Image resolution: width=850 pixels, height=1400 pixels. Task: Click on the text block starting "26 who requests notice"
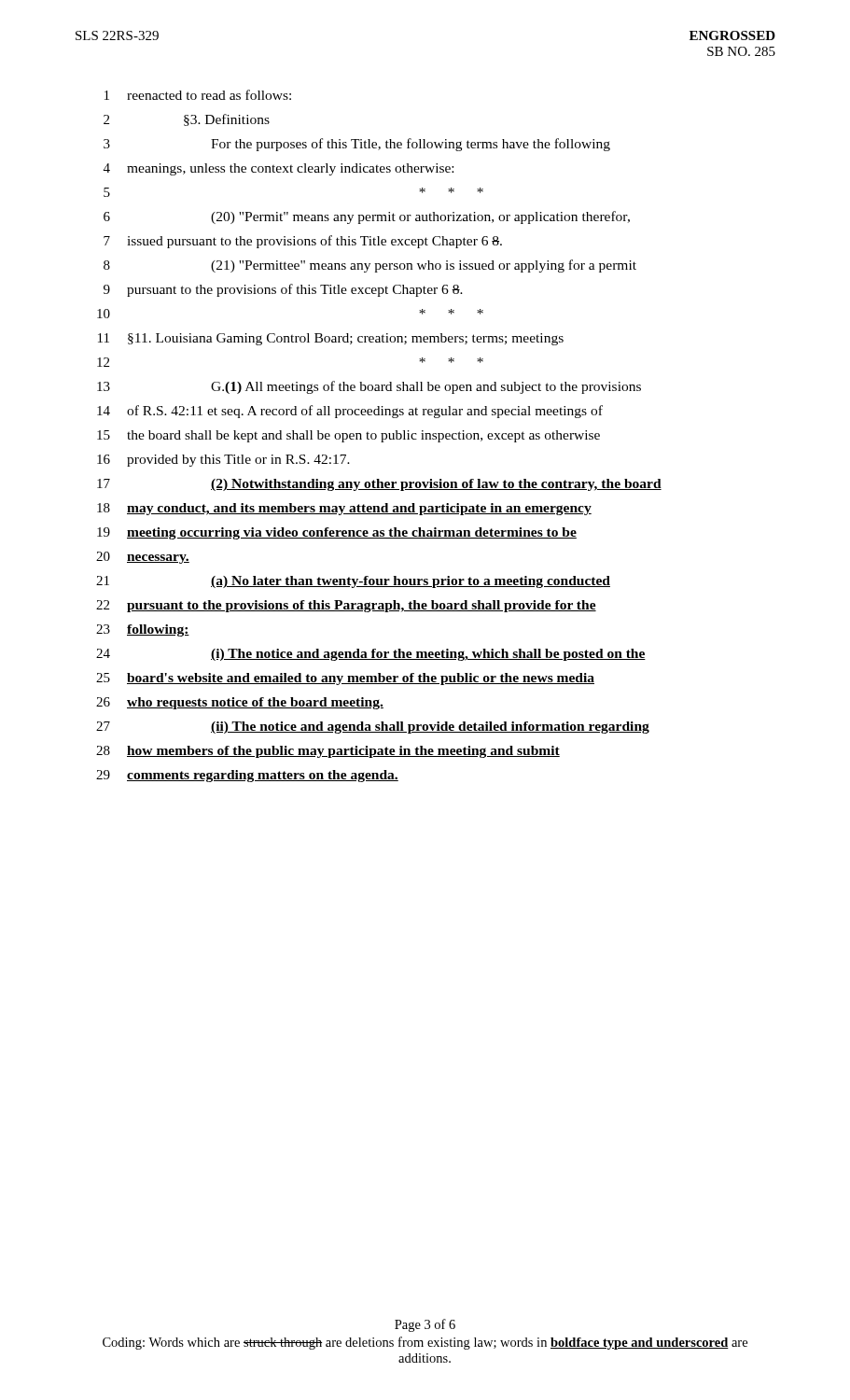[x=240, y=703]
